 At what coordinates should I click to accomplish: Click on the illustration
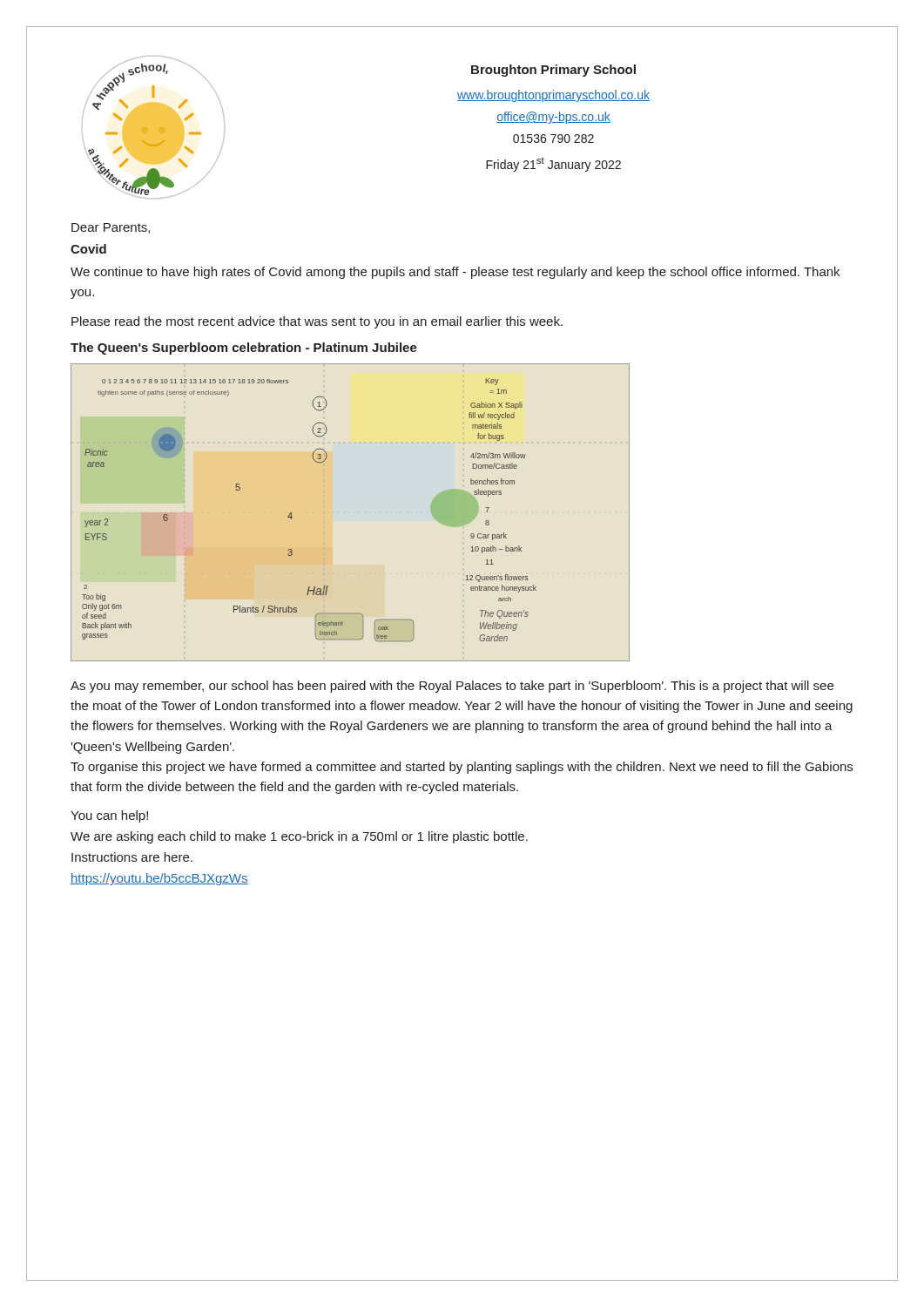[349, 512]
